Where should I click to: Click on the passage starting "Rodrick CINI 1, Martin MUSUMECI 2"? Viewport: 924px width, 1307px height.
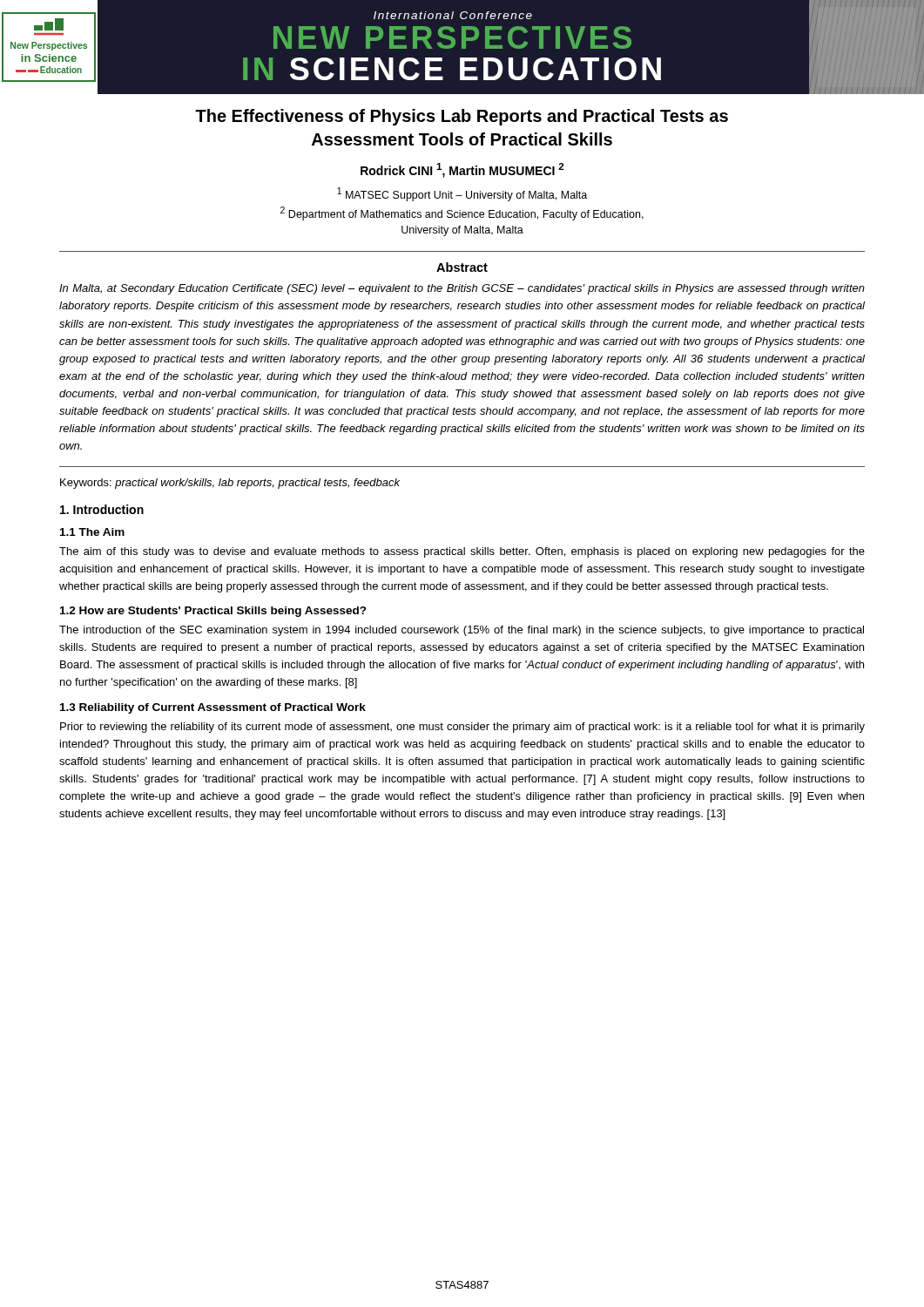click(x=462, y=169)
